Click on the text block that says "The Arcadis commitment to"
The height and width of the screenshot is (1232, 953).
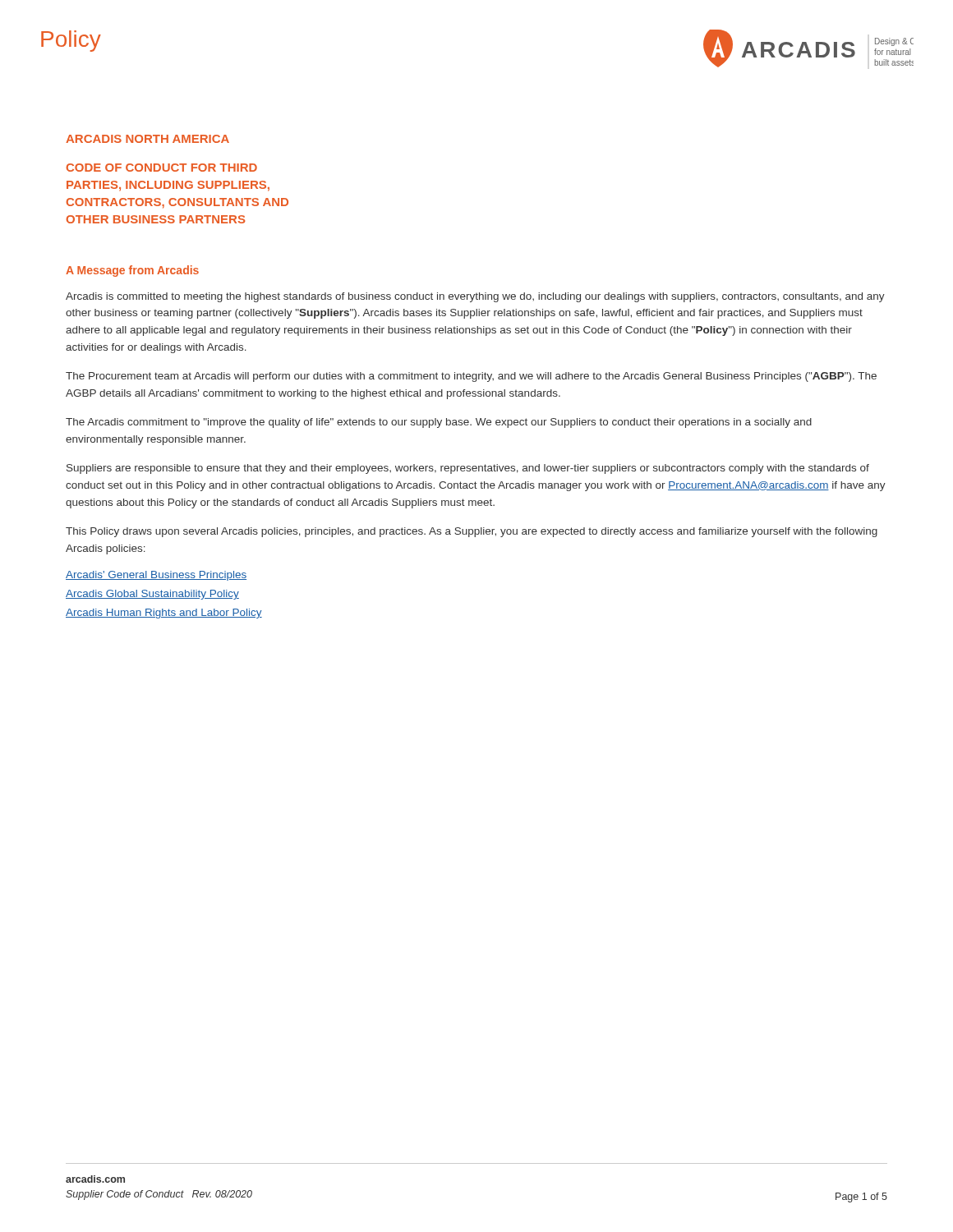click(476, 431)
